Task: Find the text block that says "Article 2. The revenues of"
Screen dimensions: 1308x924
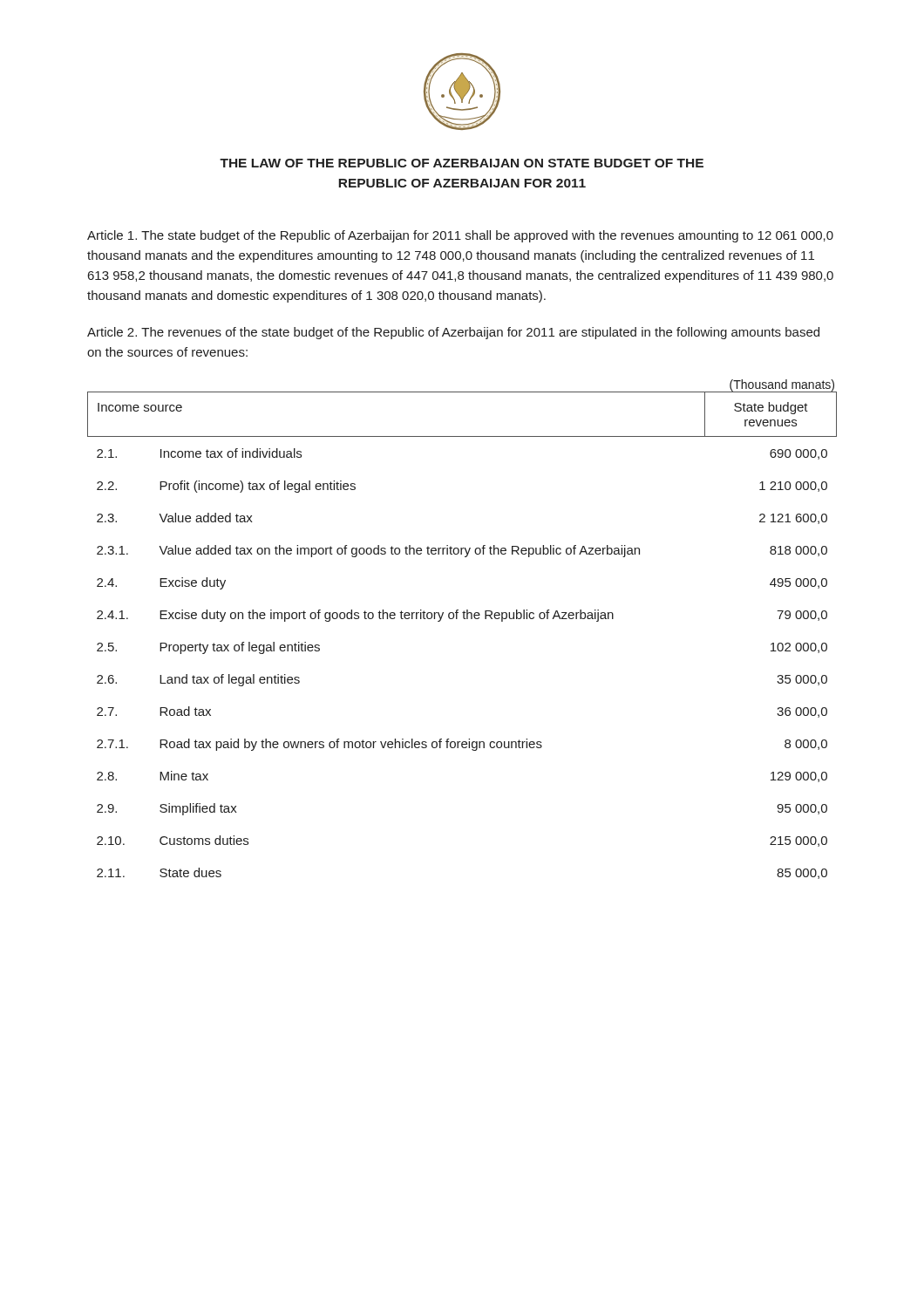Action: click(454, 342)
